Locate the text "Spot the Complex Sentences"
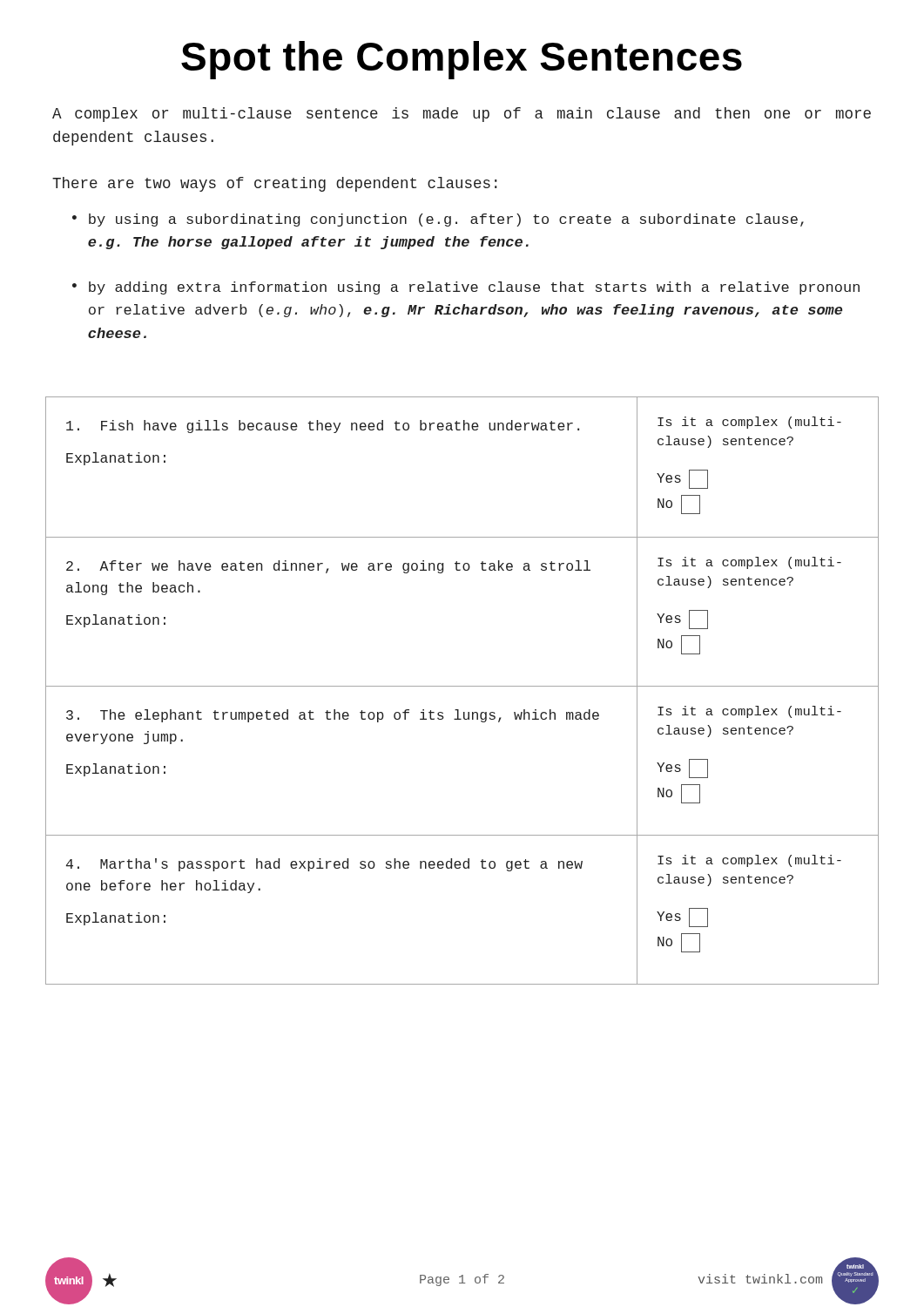This screenshot has height=1307, width=924. (x=462, y=57)
